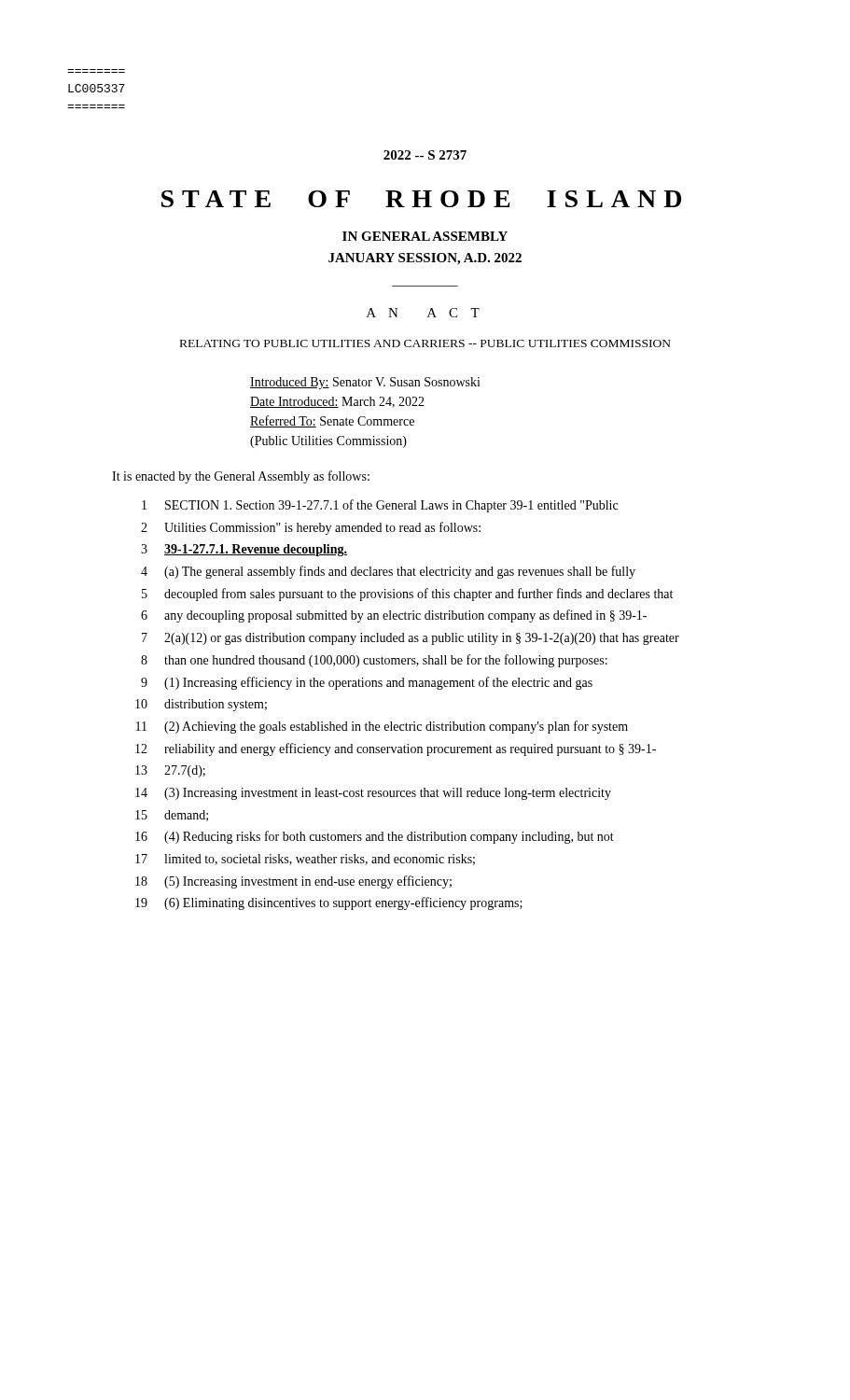Select the element starting "(Public Utilities Commission)"
Screen dimensions: 1400x850
pyautogui.click(x=328, y=441)
